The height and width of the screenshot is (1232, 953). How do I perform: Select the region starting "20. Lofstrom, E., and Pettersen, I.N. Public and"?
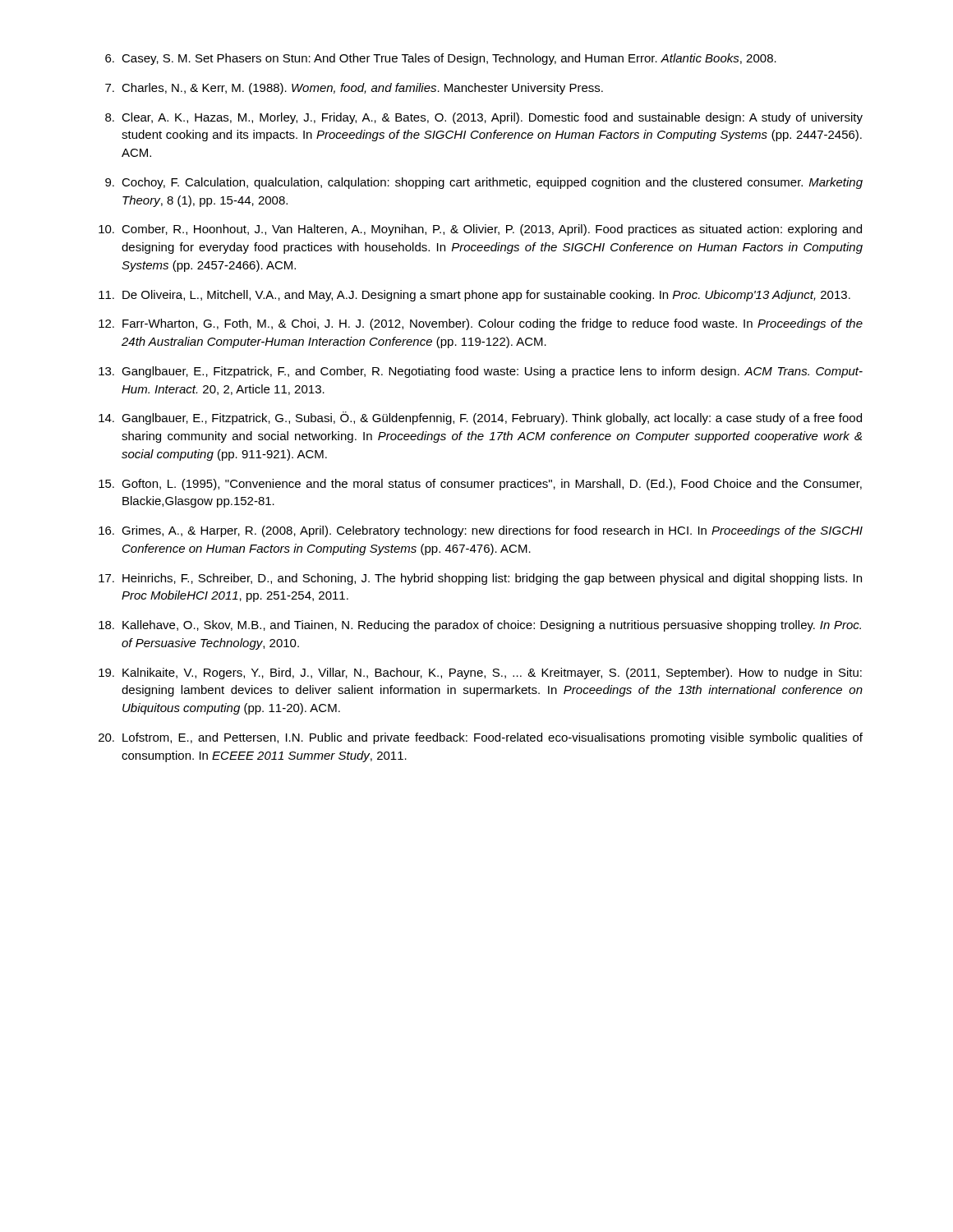[x=476, y=746]
